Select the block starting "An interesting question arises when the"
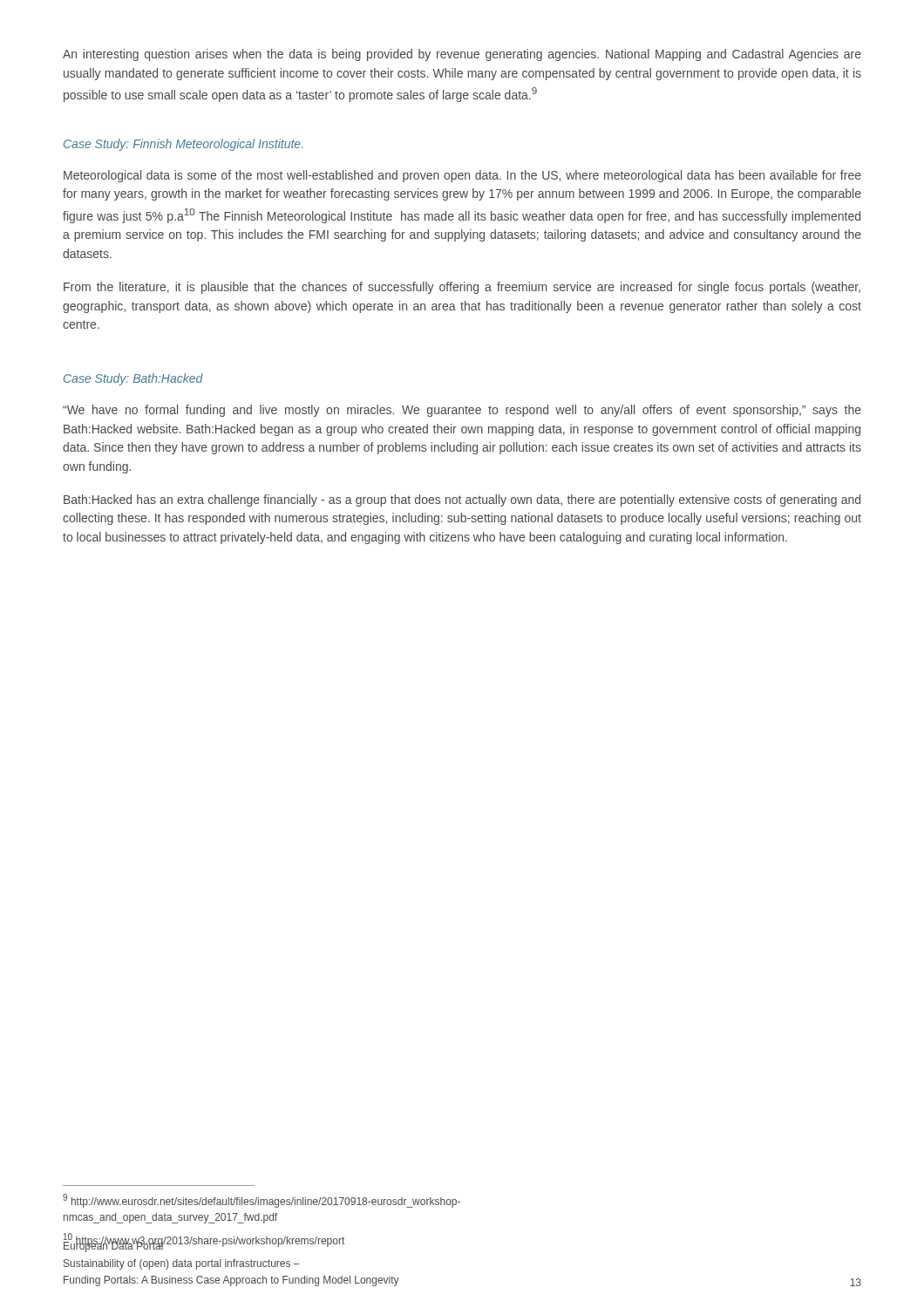 pyautogui.click(x=462, y=75)
